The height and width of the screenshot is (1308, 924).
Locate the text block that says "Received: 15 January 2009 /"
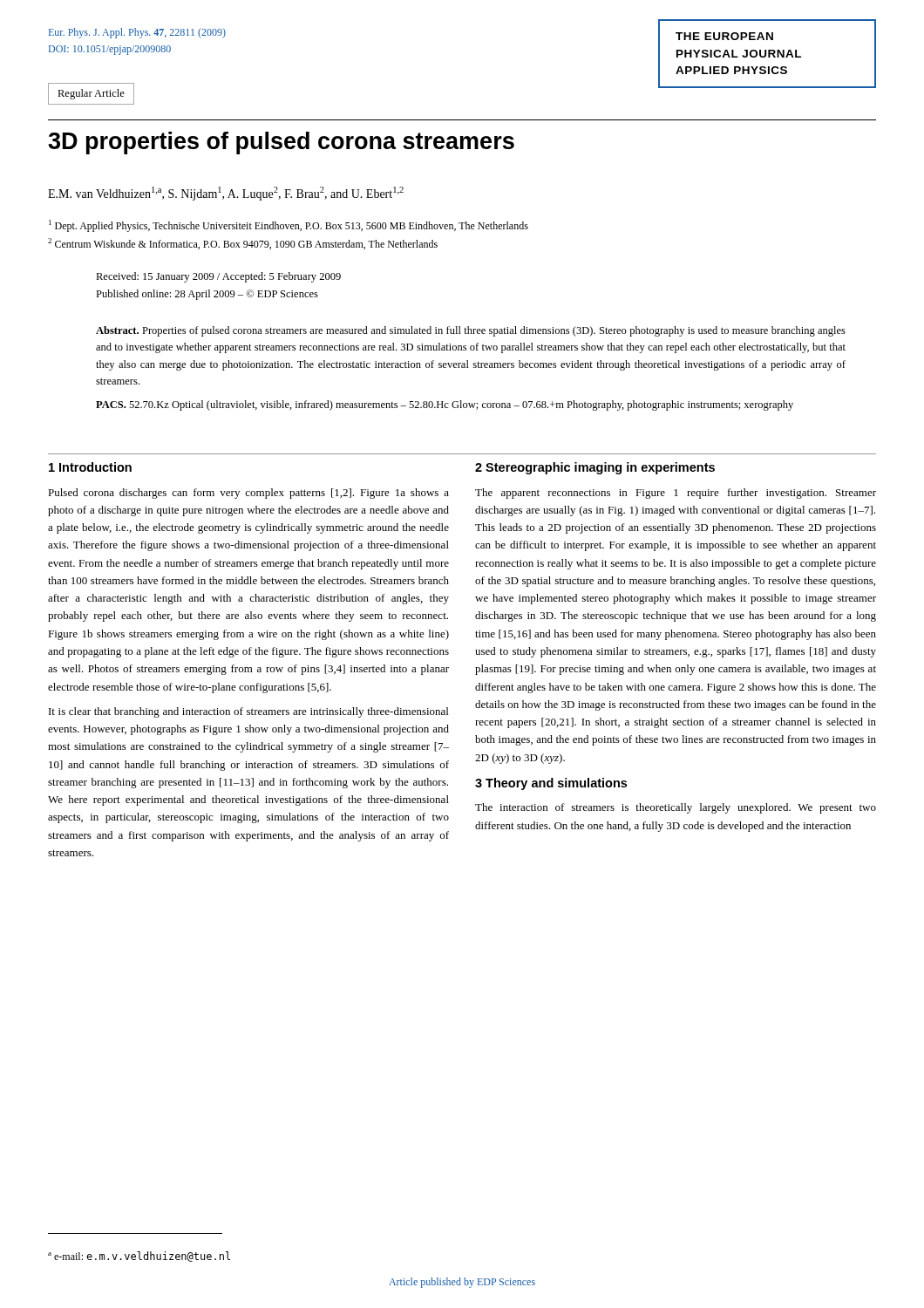tap(218, 285)
